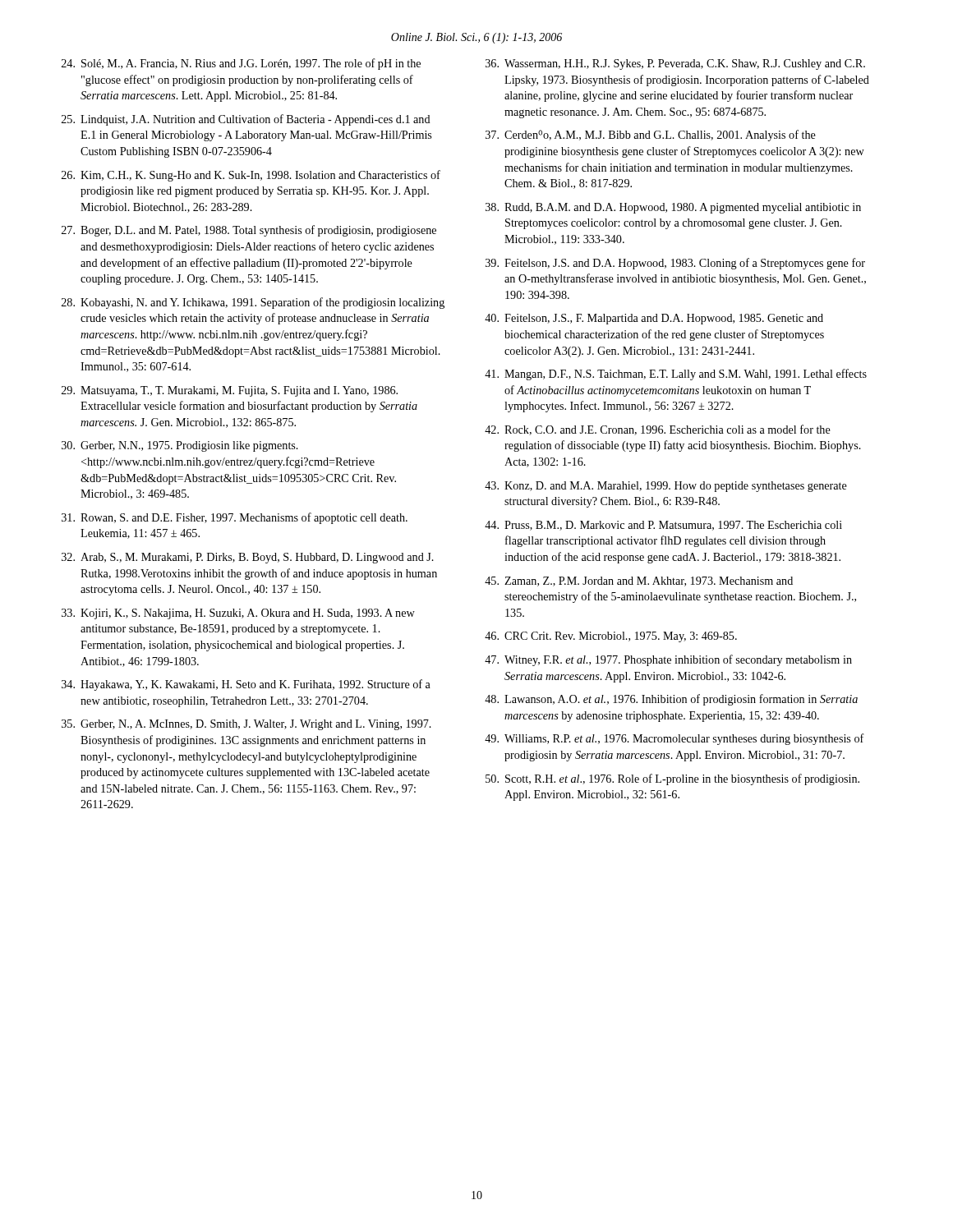The image size is (953, 1232).
Task: Click on the list item containing "26. Kim, C.H., K."
Action: coord(248,191)
